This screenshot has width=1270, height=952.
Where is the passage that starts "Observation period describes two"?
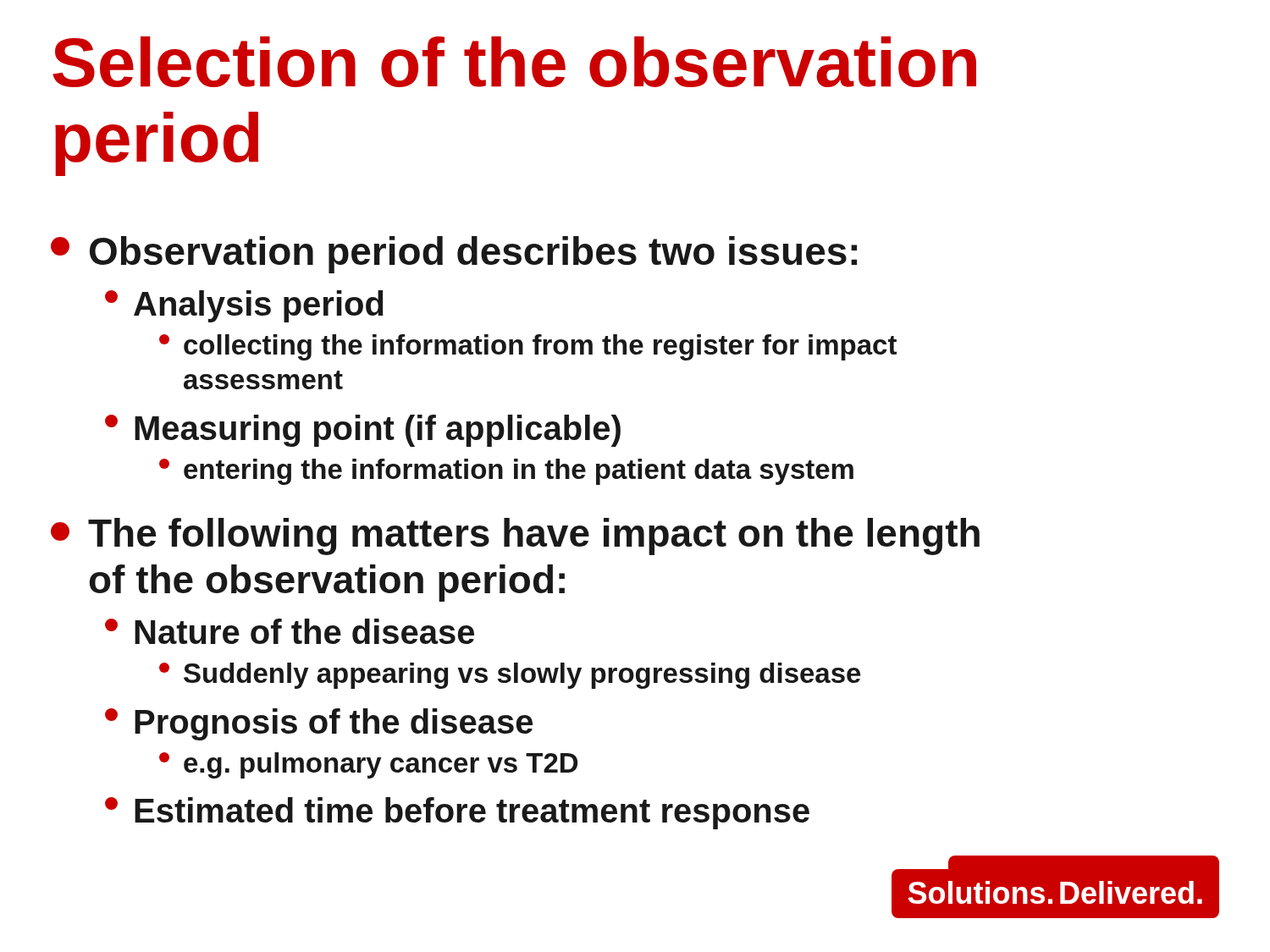point(456,252)
